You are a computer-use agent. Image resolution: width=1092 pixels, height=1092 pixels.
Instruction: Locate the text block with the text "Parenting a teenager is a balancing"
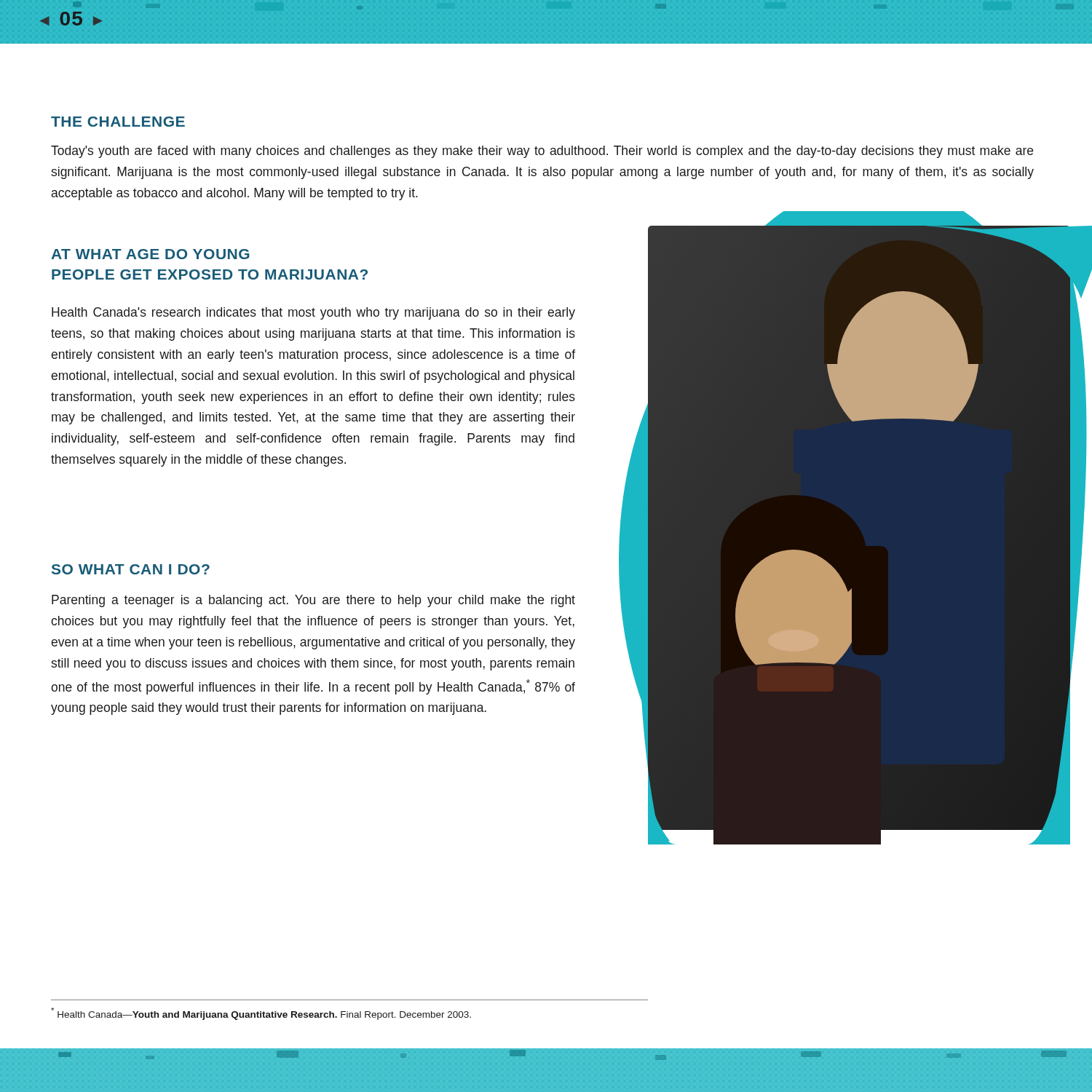(313, 654)
